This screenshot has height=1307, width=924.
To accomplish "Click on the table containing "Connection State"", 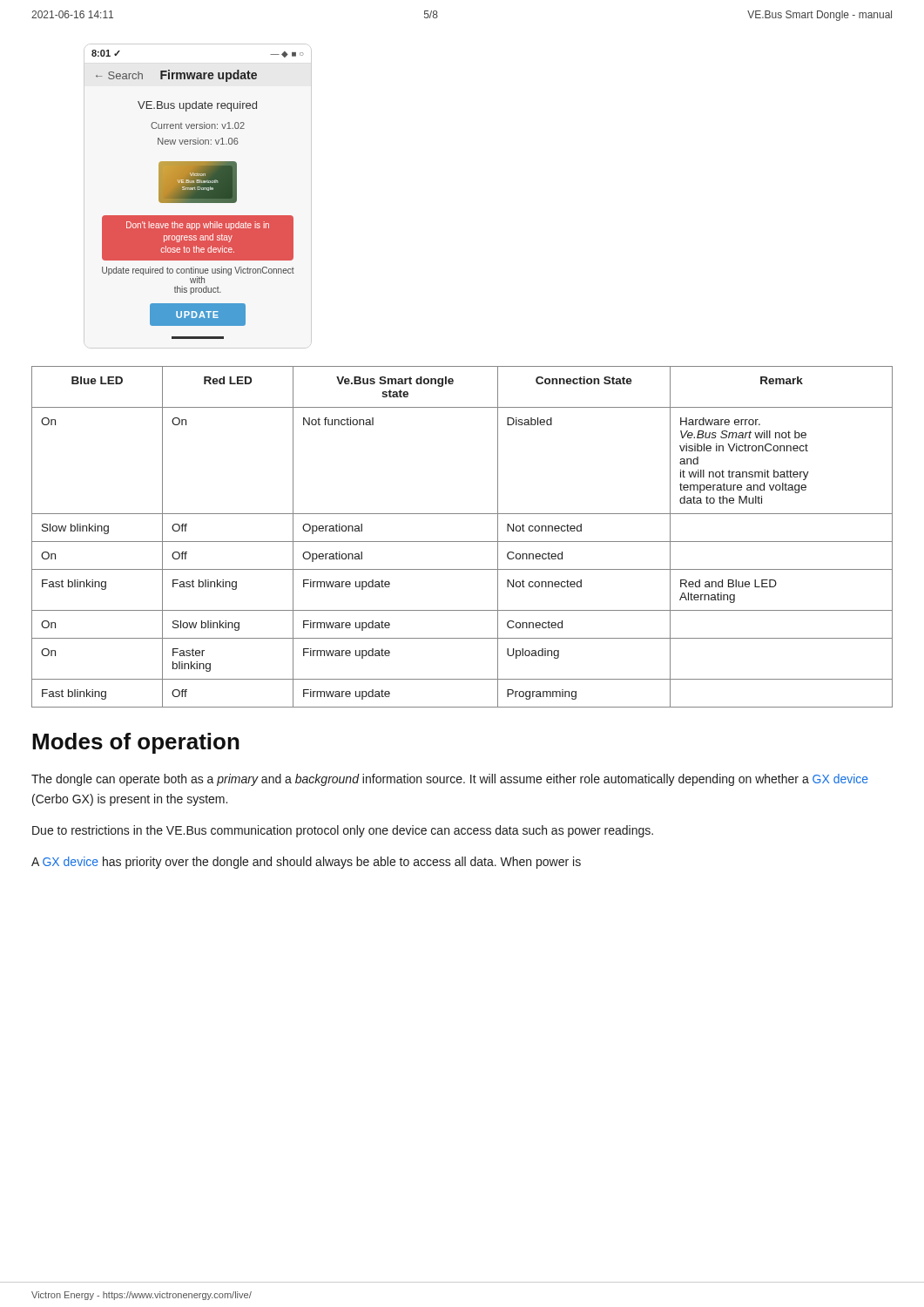I will click(x=462, y=537).
